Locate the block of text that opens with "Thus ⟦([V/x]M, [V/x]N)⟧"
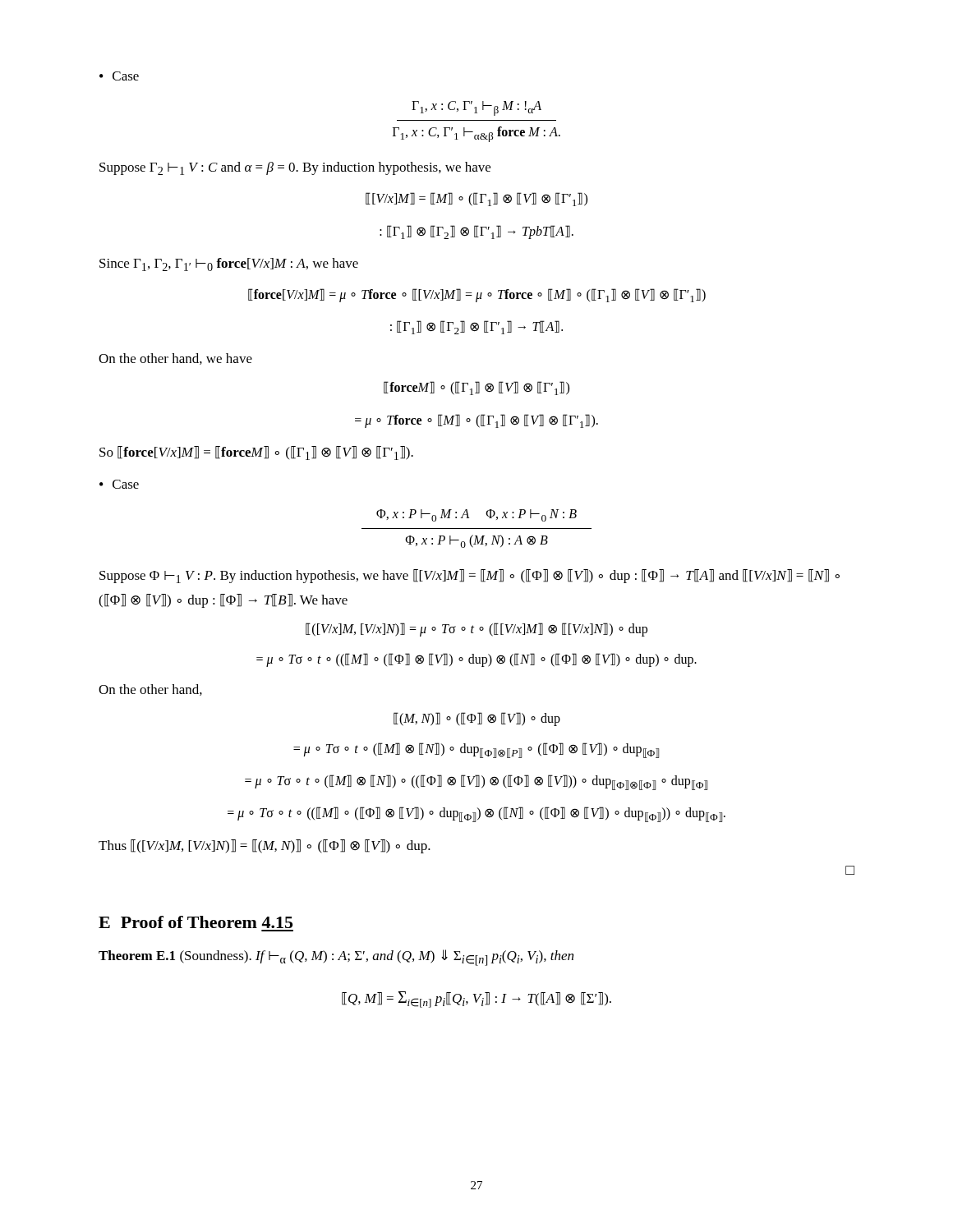Screen dimensions: 1232x953 (265, 846)
